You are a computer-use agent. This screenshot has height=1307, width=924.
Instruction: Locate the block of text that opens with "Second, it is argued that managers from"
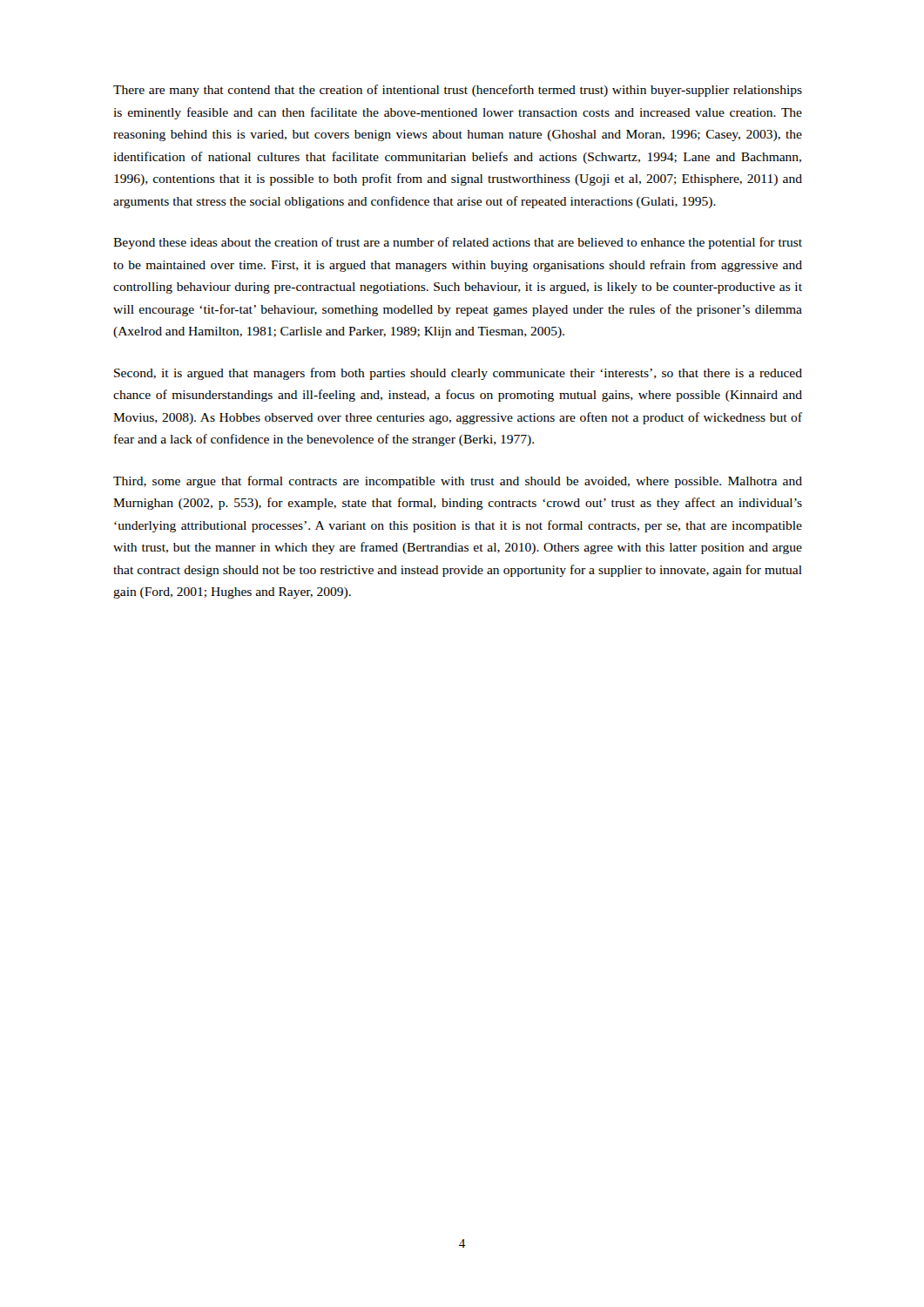[x=458, y=405]
